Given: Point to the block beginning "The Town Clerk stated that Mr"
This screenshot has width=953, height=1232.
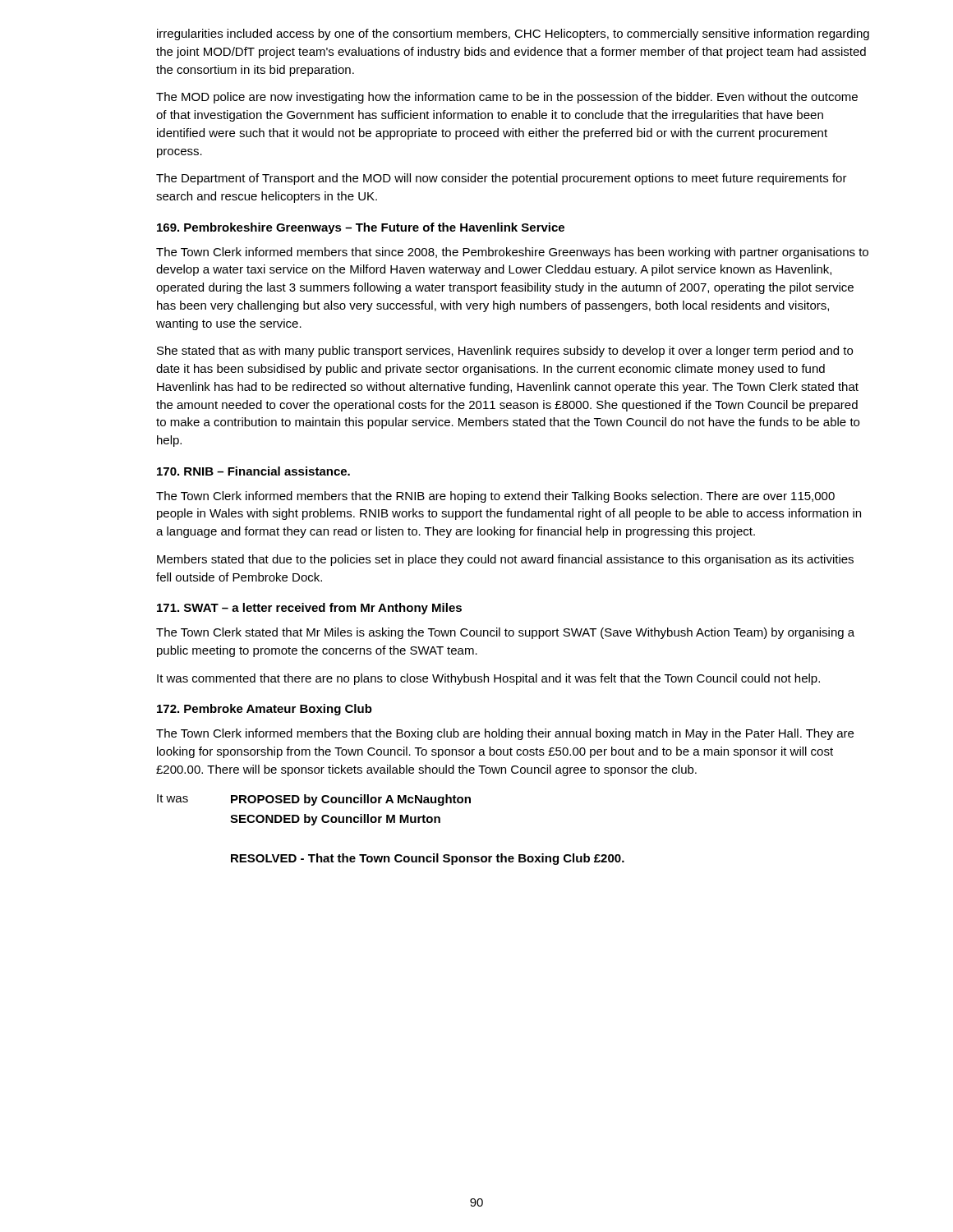Looking at the screenshot, I should (505, 641).
